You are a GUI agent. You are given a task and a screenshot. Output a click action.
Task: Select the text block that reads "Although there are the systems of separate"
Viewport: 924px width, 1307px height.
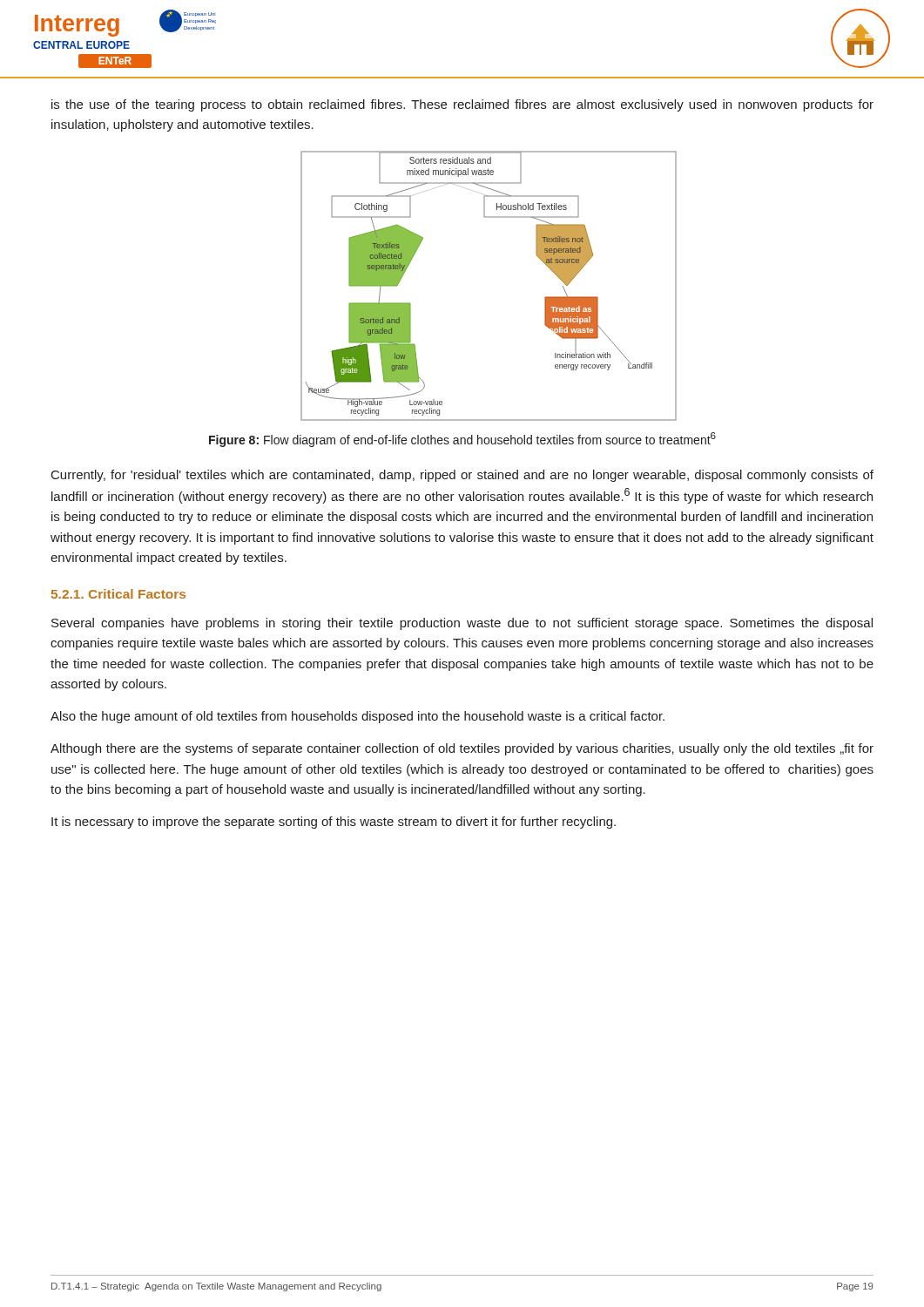(x=462, y=769)
